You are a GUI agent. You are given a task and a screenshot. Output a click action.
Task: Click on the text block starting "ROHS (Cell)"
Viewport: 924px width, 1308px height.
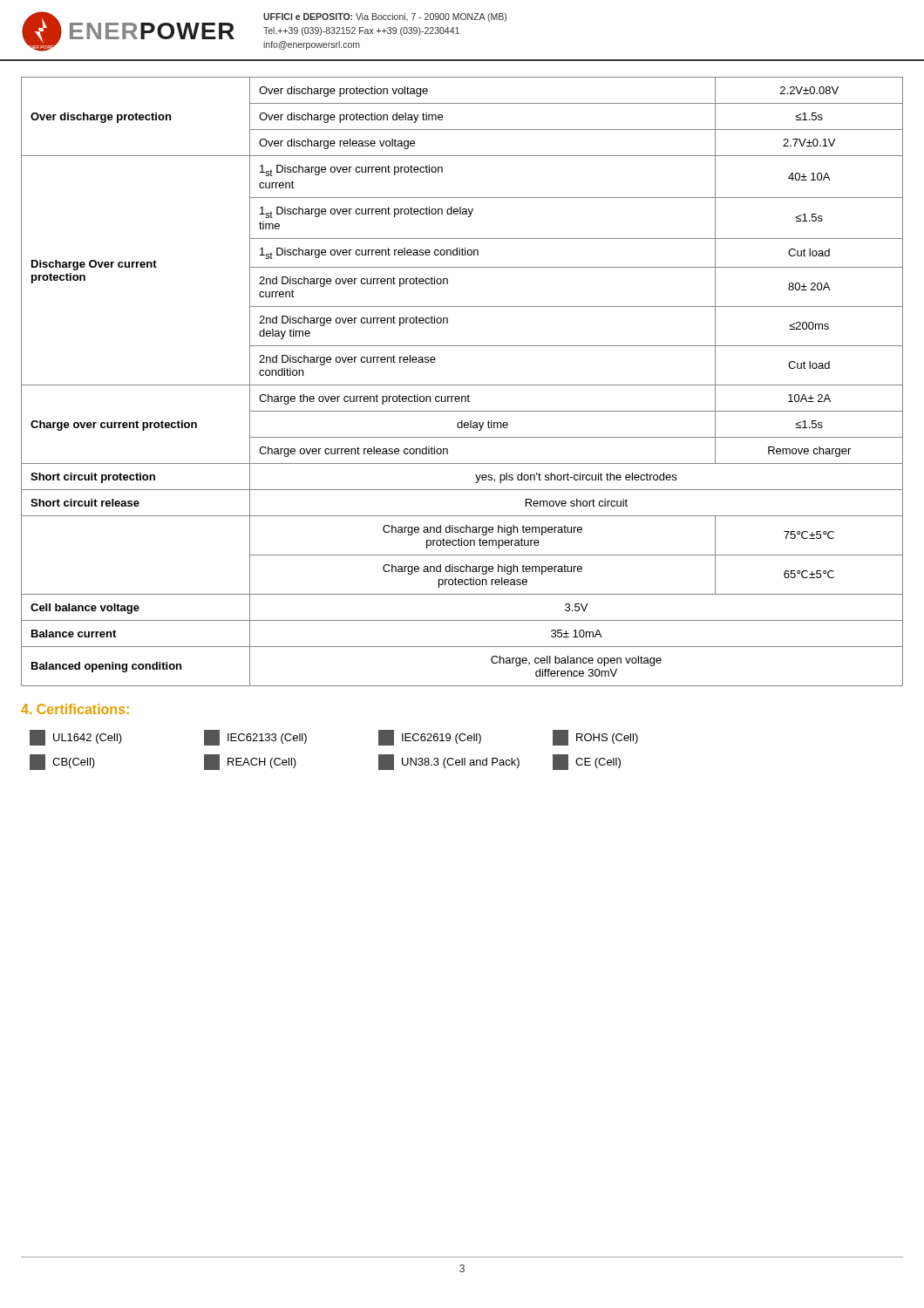(x=595, y=738)
